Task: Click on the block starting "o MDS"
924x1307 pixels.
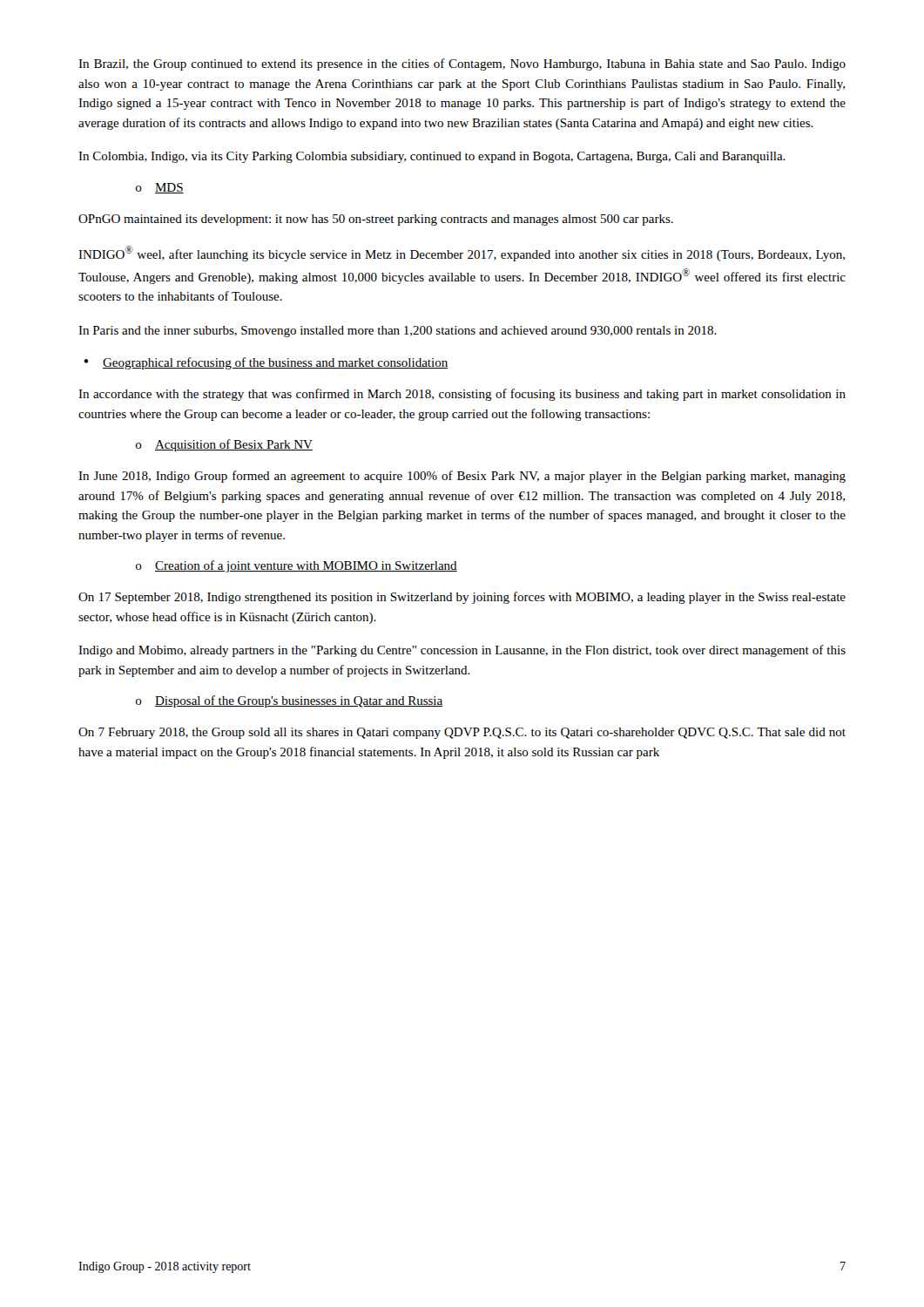Action: point(160,188)
